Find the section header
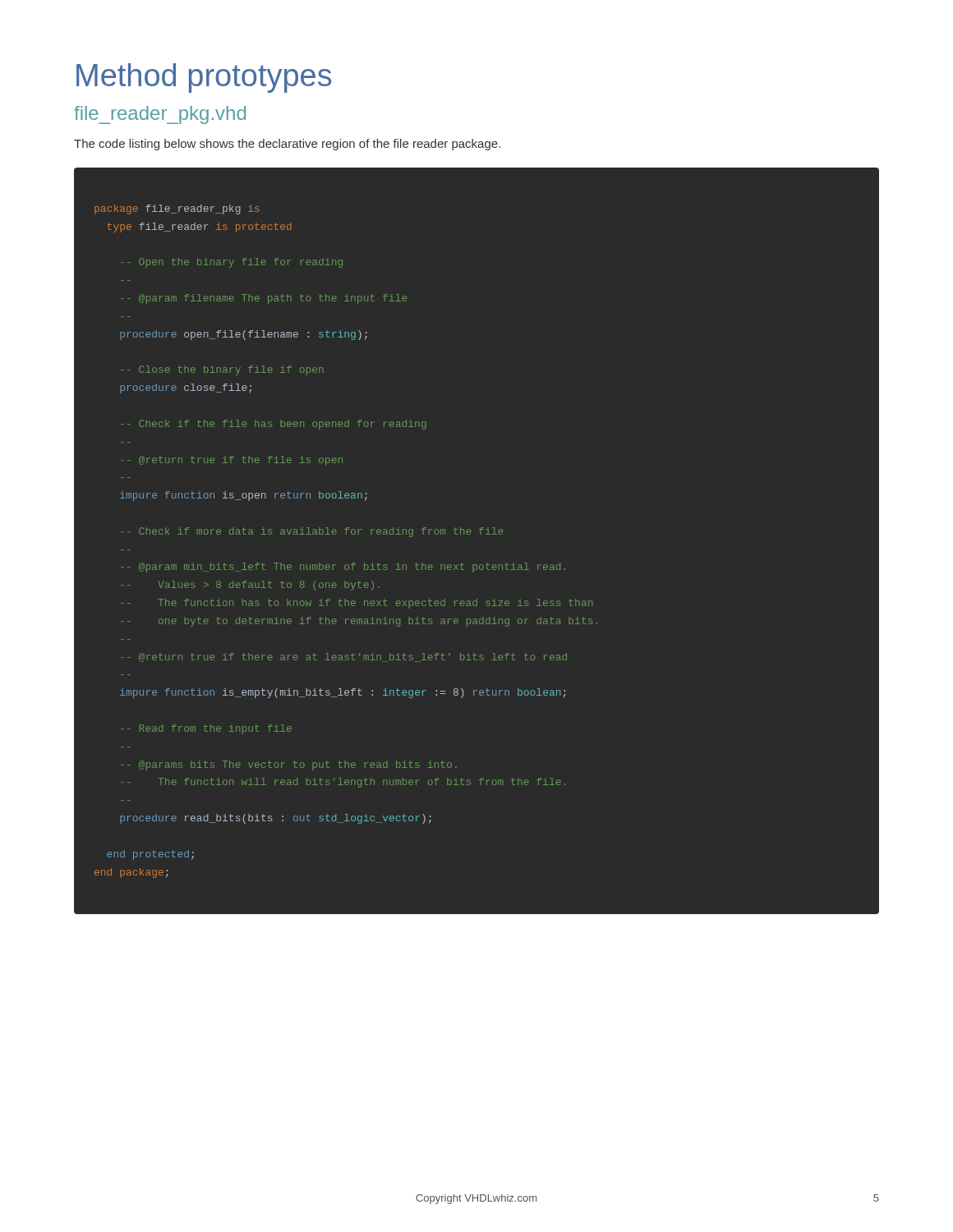The image size is (953, 1232). tap(161, 113)
